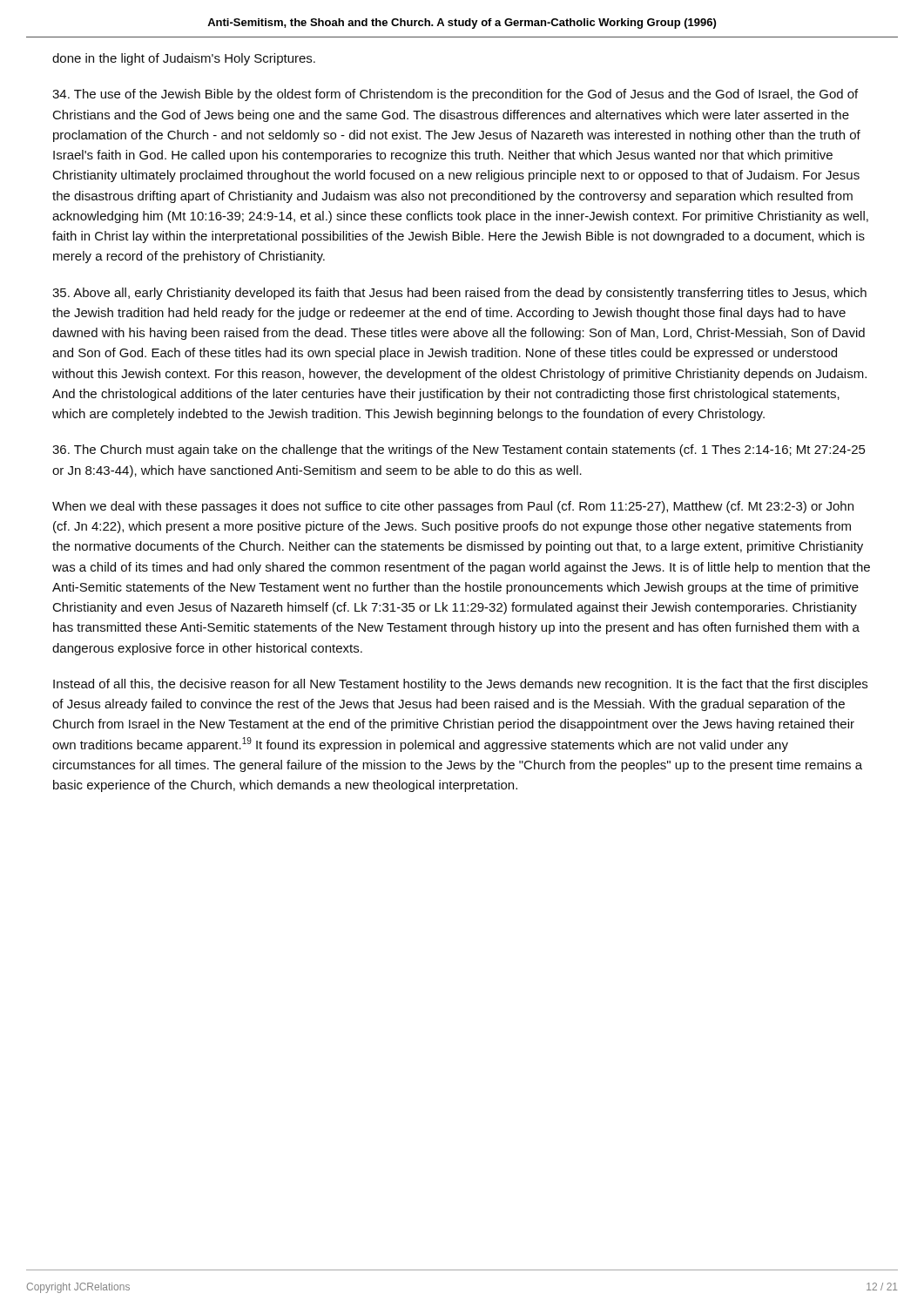
Task: Navigate to the block starting "Instead of all this, the decisive"
Action: pyautogui.click(x=460, y=734)
